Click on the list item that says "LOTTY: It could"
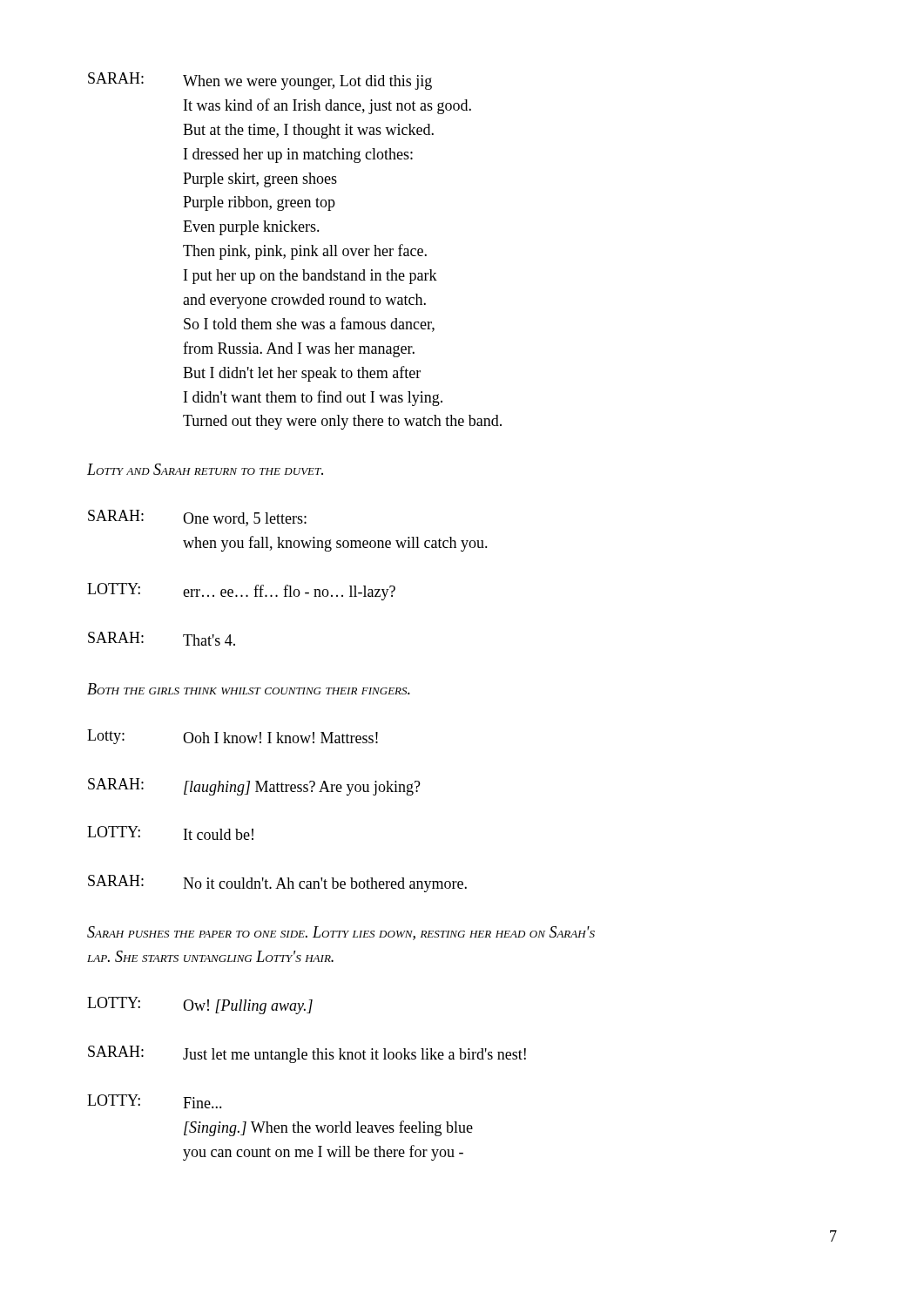This screenshot has height=1307, width=924. tap(121, 833)
